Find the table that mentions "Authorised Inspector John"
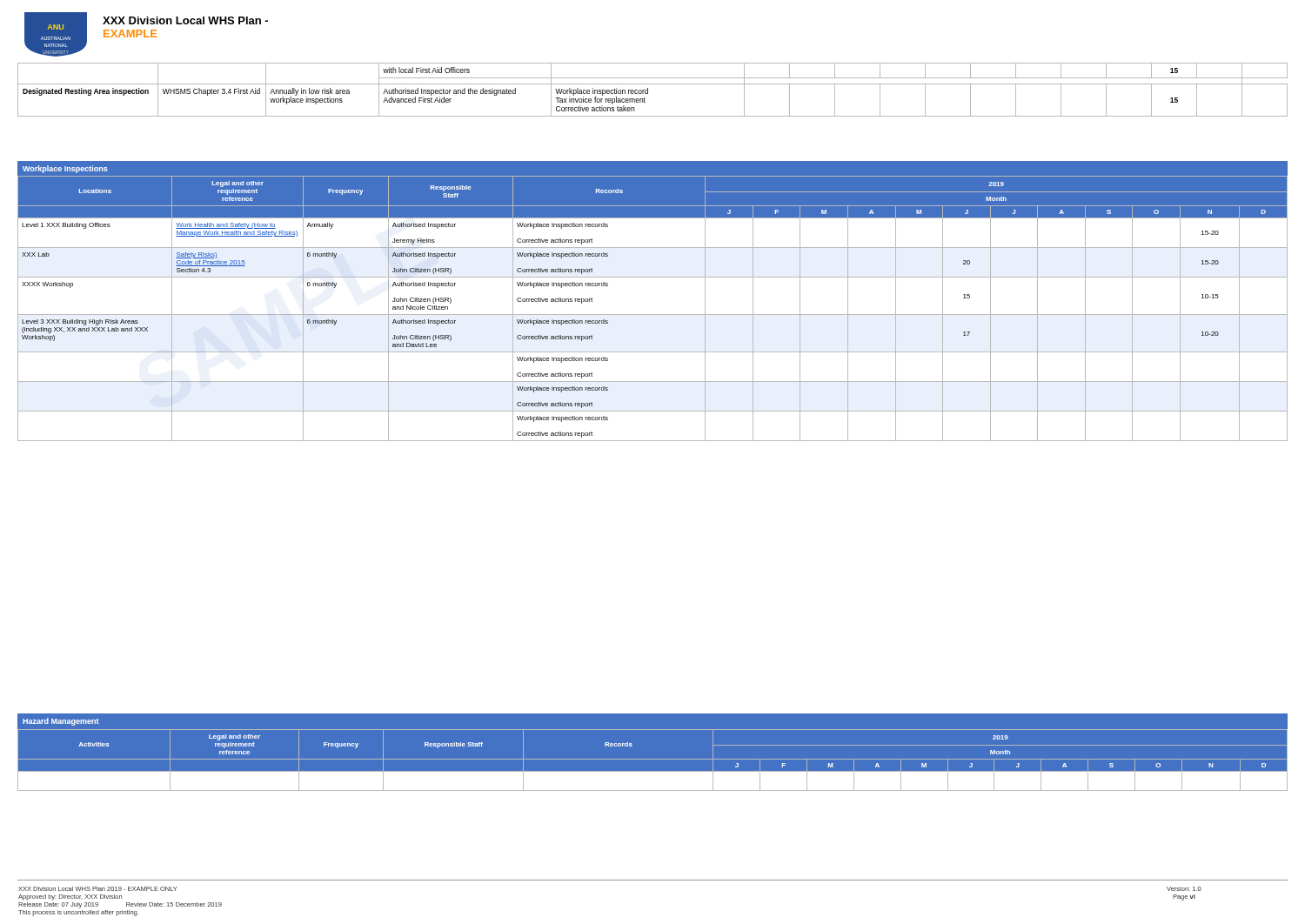This screenshot has width=1305, height=924. [652, 308]
